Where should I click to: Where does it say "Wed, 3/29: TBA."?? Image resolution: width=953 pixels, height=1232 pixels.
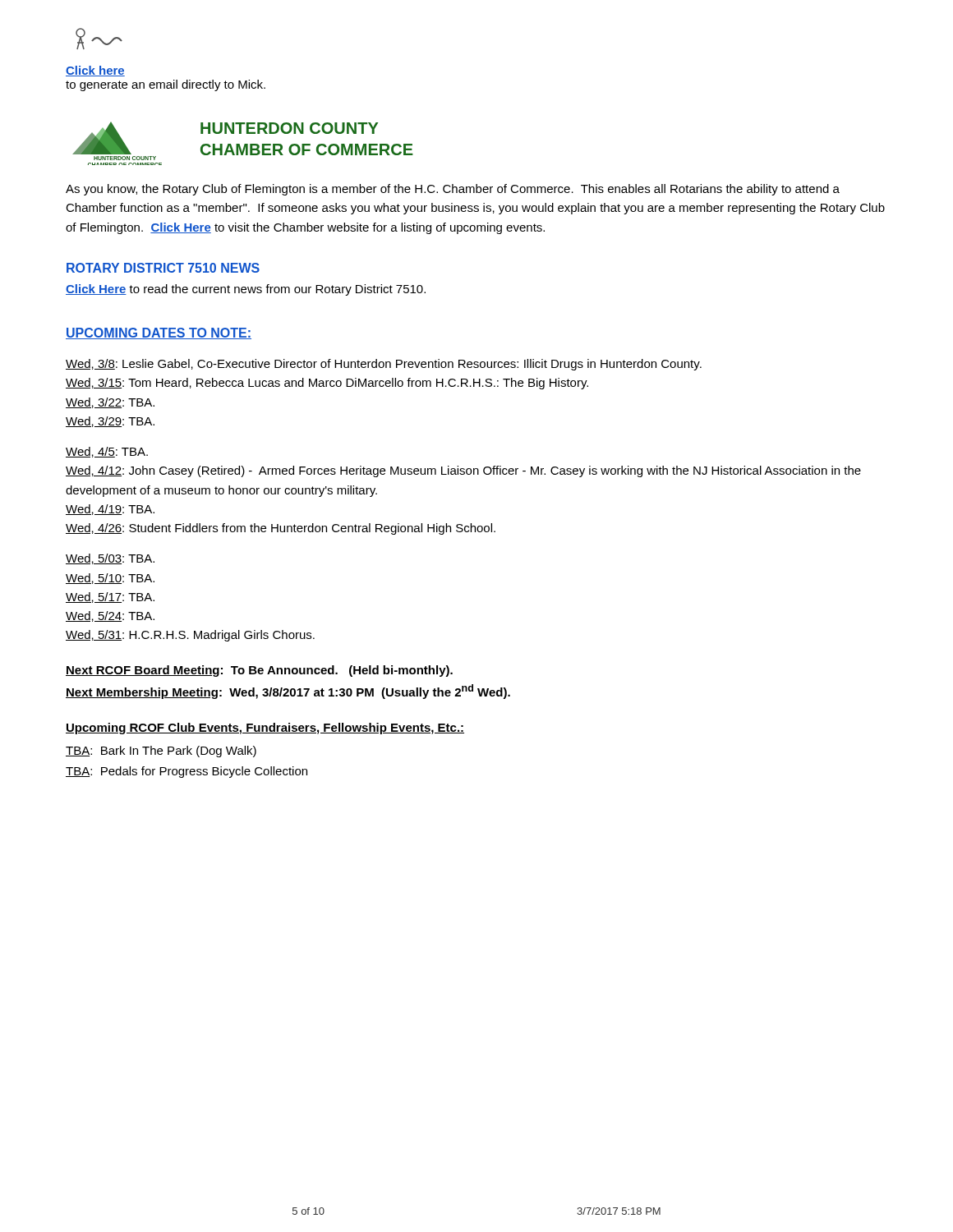point(111,421)
